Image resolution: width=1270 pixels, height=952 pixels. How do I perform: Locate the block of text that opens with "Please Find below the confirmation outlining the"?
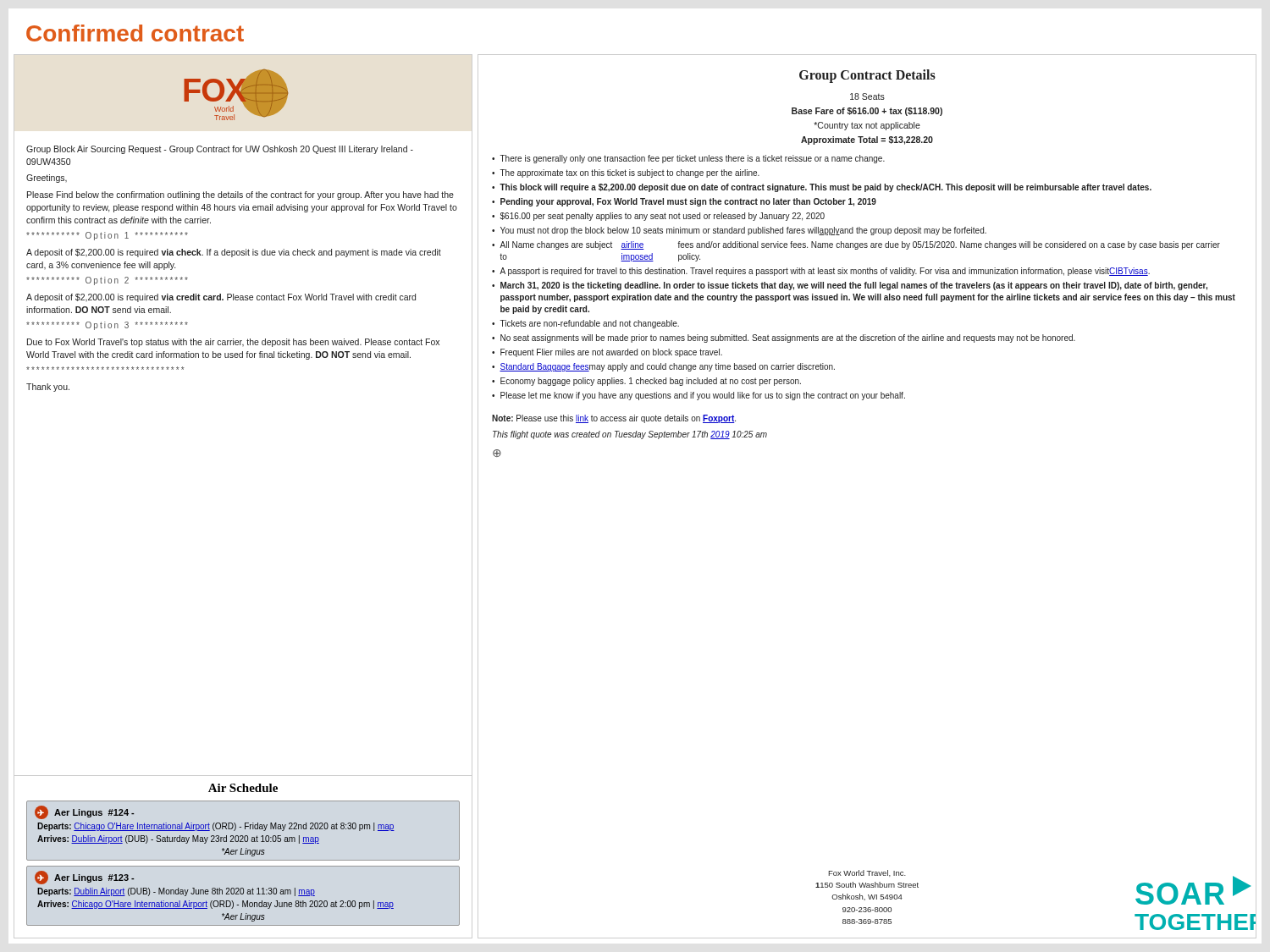click(x=243, y=208)
